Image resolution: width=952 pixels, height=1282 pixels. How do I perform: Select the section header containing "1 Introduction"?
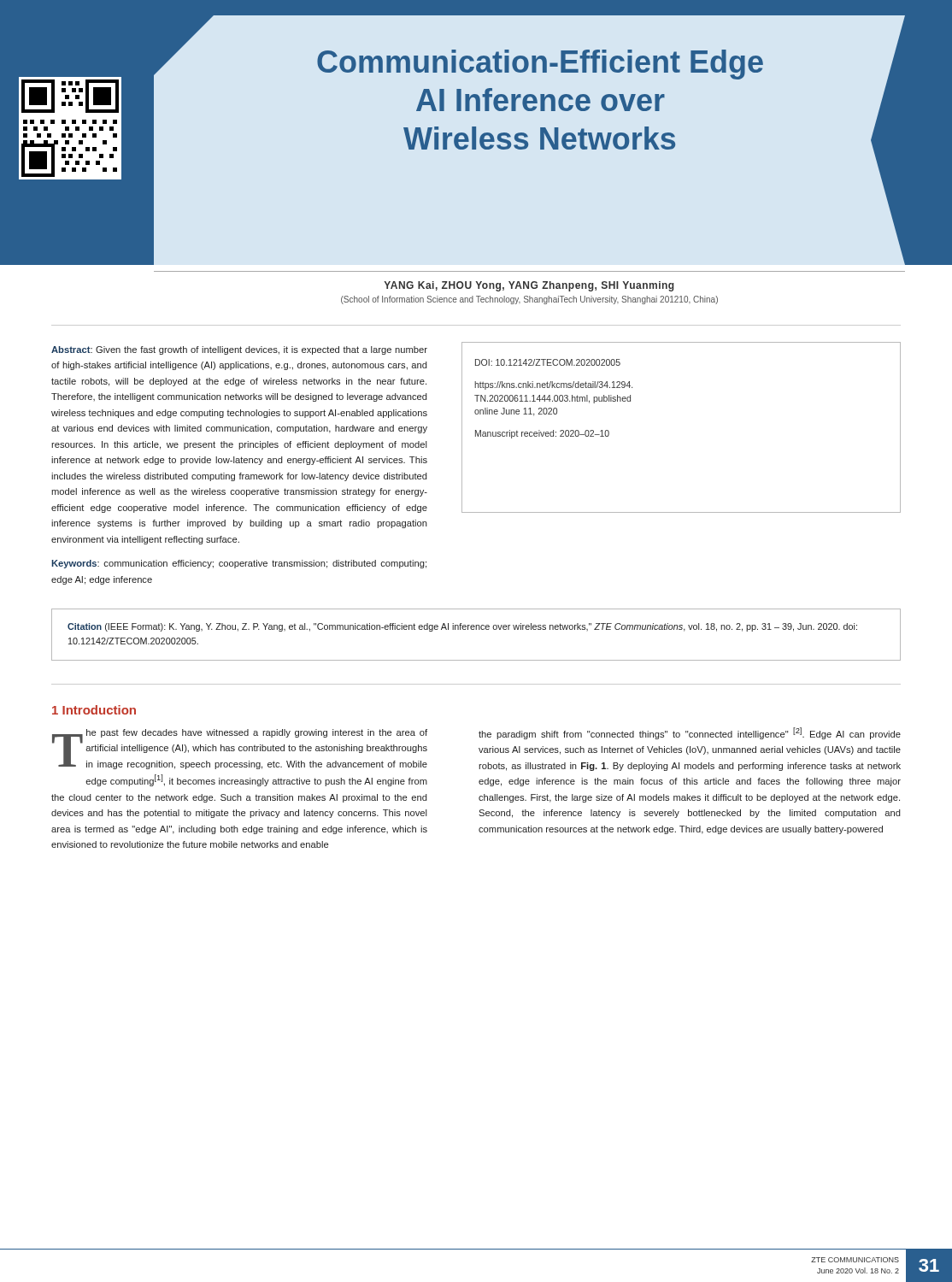[94, 710]
